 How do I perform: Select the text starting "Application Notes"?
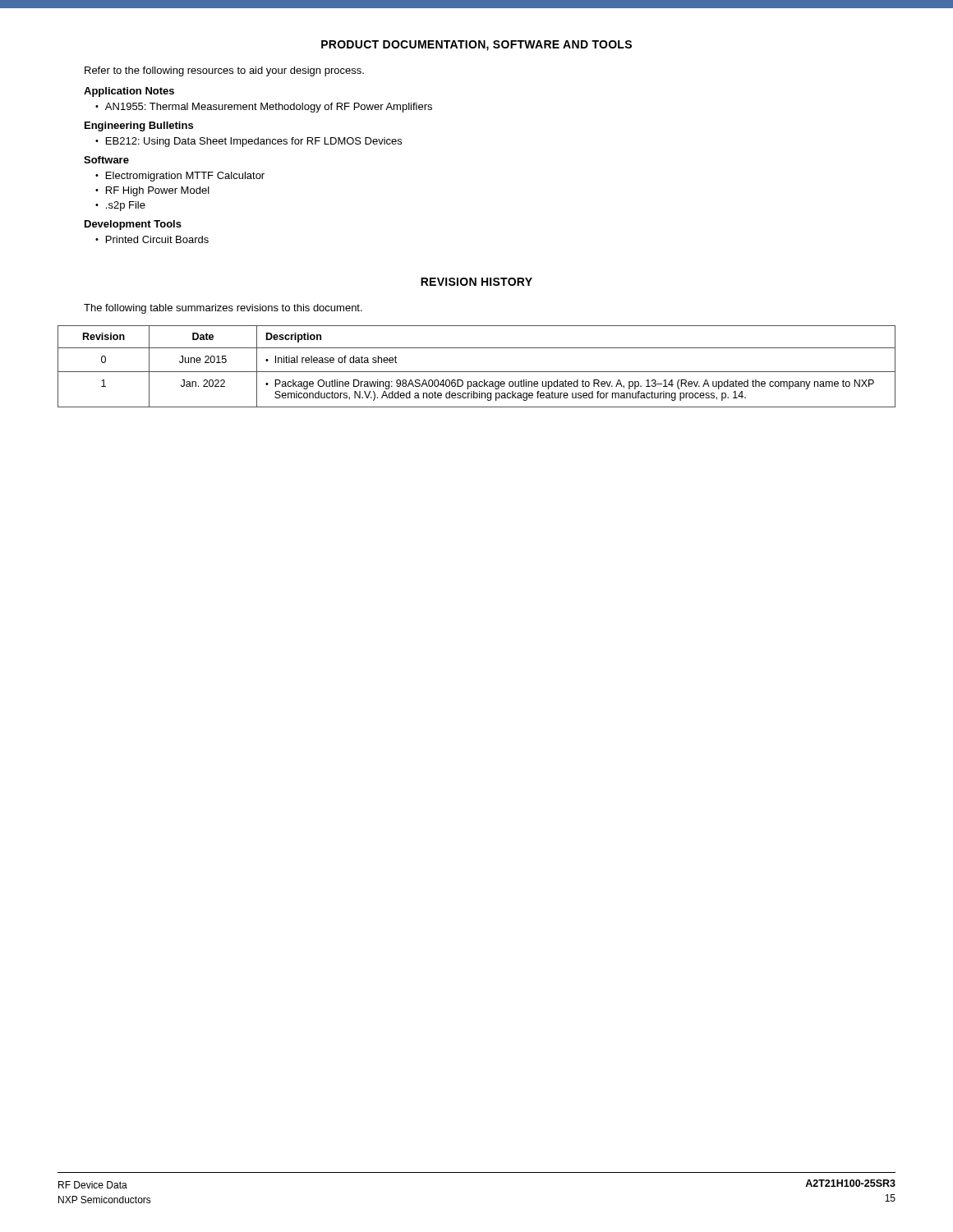(129, 91)
